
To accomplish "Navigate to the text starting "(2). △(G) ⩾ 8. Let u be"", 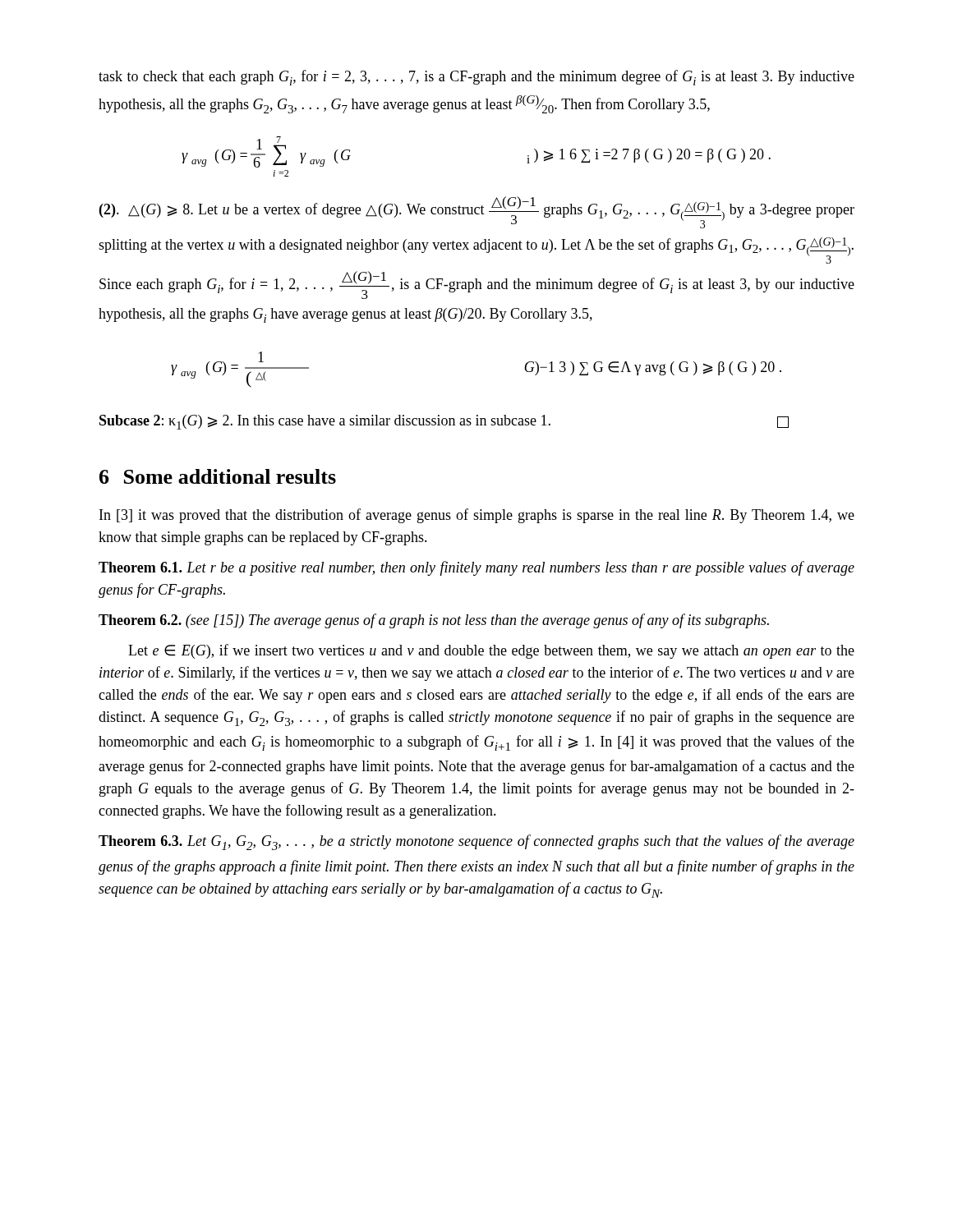I will (x=476, y=261).
